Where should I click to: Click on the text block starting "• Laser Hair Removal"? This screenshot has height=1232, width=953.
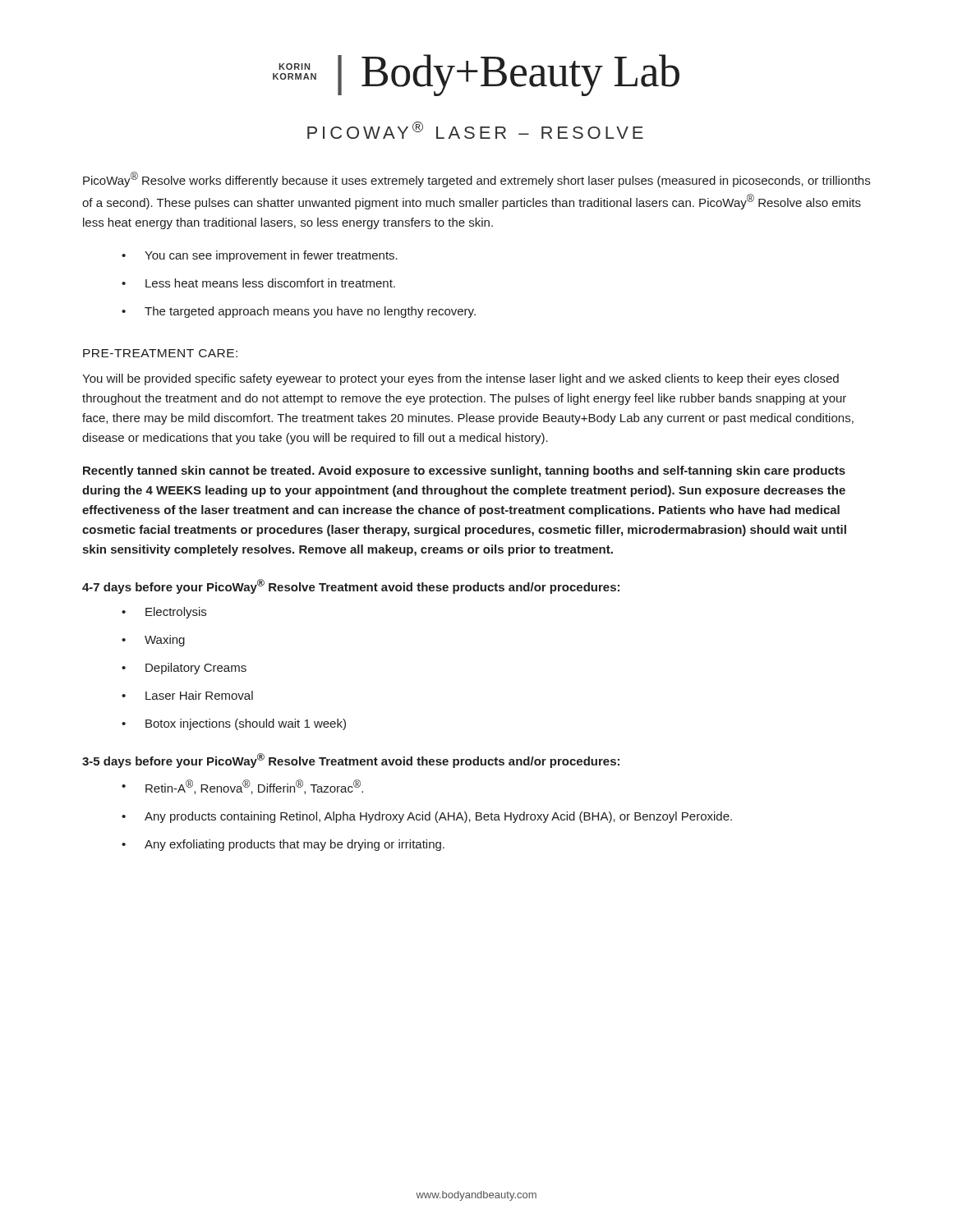point(187,695)
